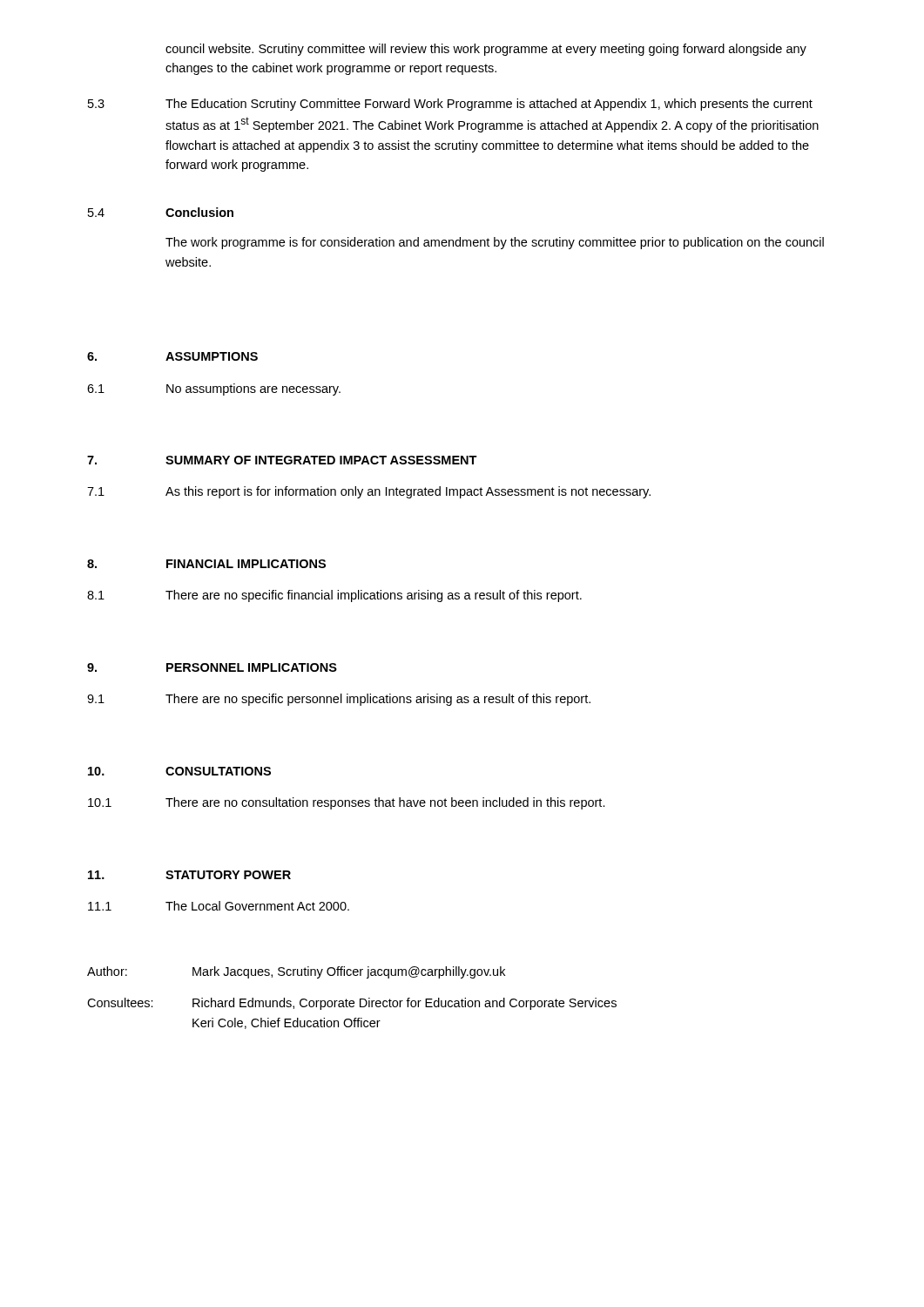Image resolution: width=924 pixels, height=1307 pixels.
Task: Point to the passage starting "1 As this report is for information"
Action: coord(466,492)
